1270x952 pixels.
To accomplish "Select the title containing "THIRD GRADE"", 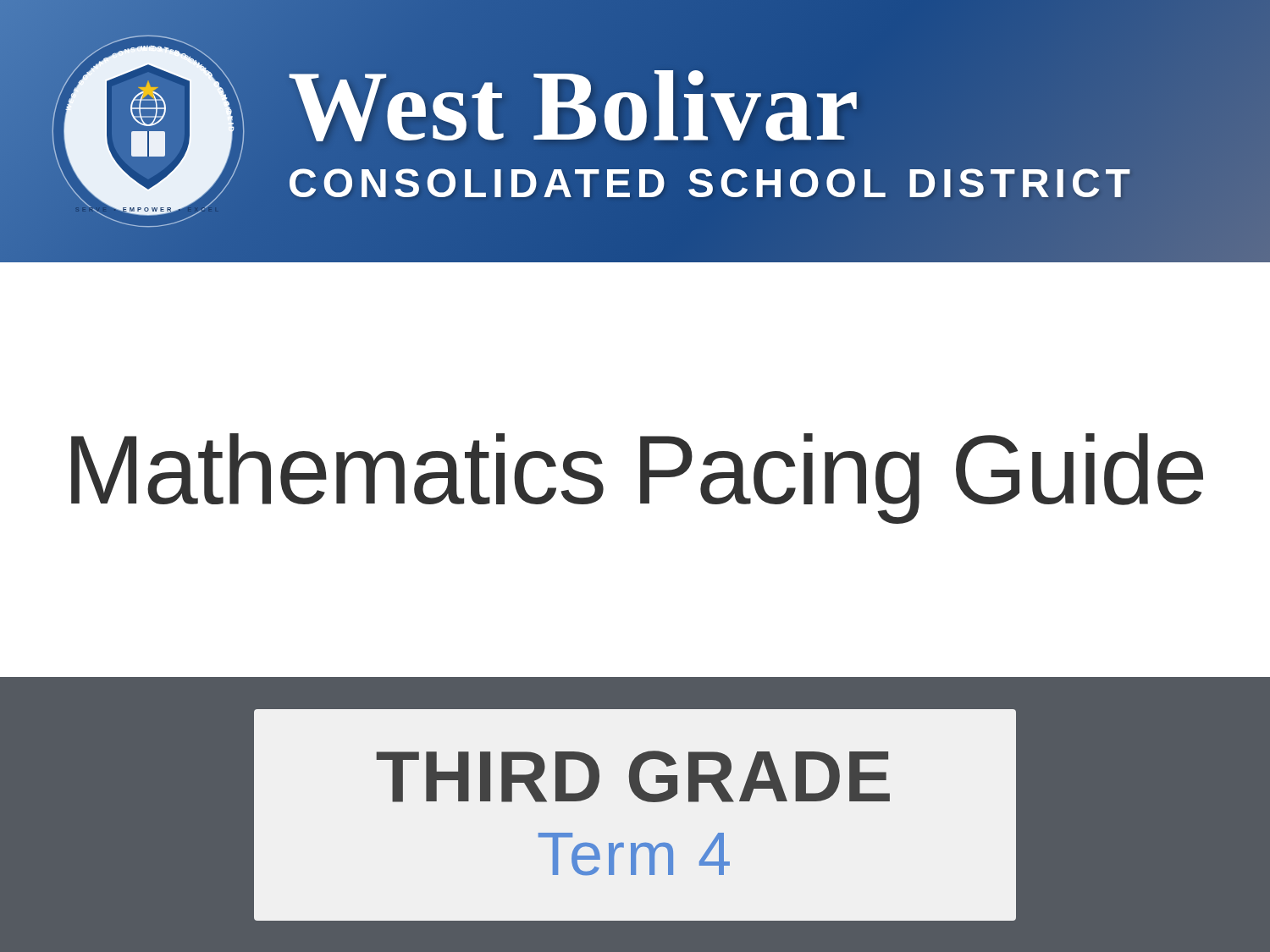I will click(635, 776).
